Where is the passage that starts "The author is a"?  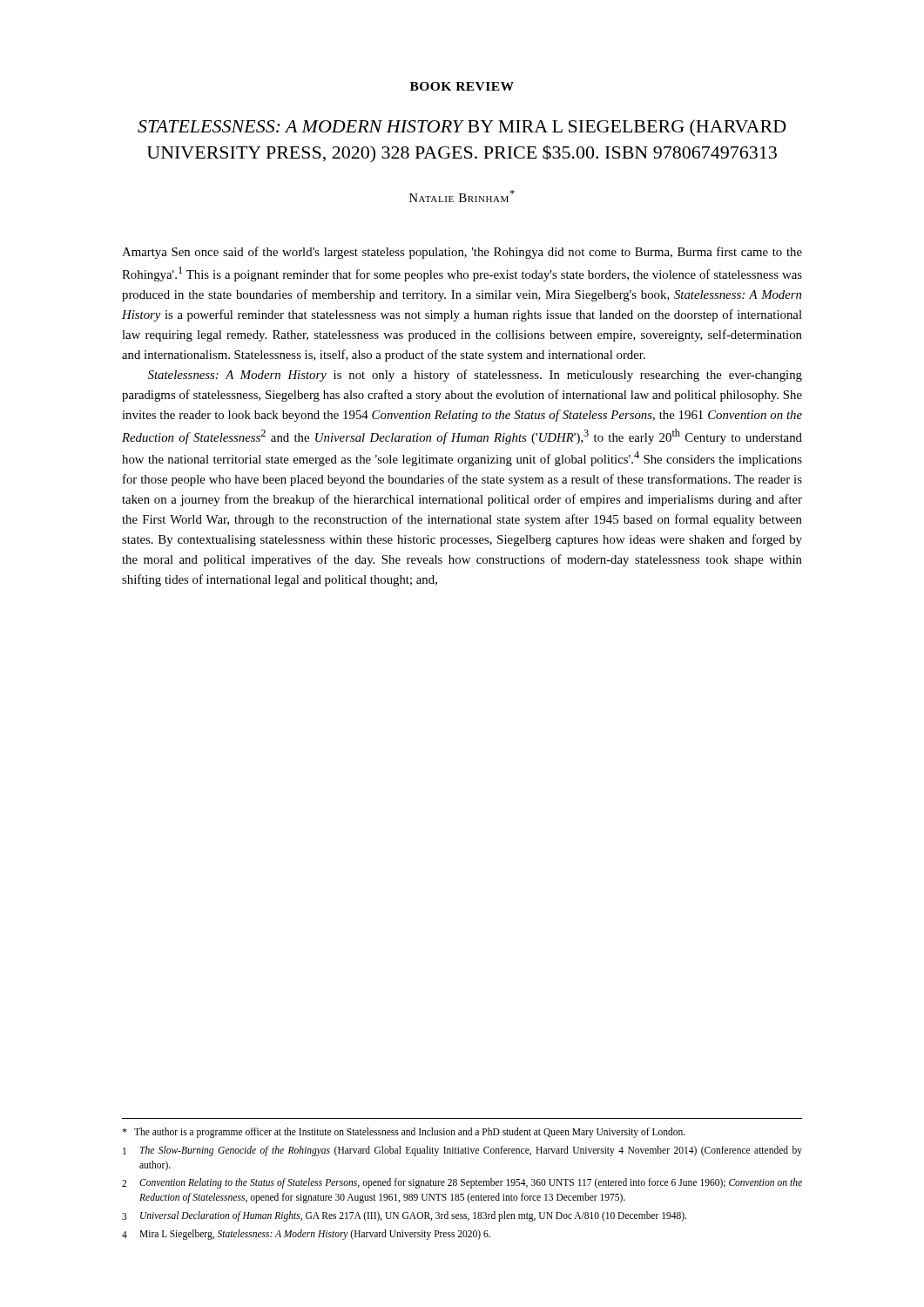(404, 1132)
